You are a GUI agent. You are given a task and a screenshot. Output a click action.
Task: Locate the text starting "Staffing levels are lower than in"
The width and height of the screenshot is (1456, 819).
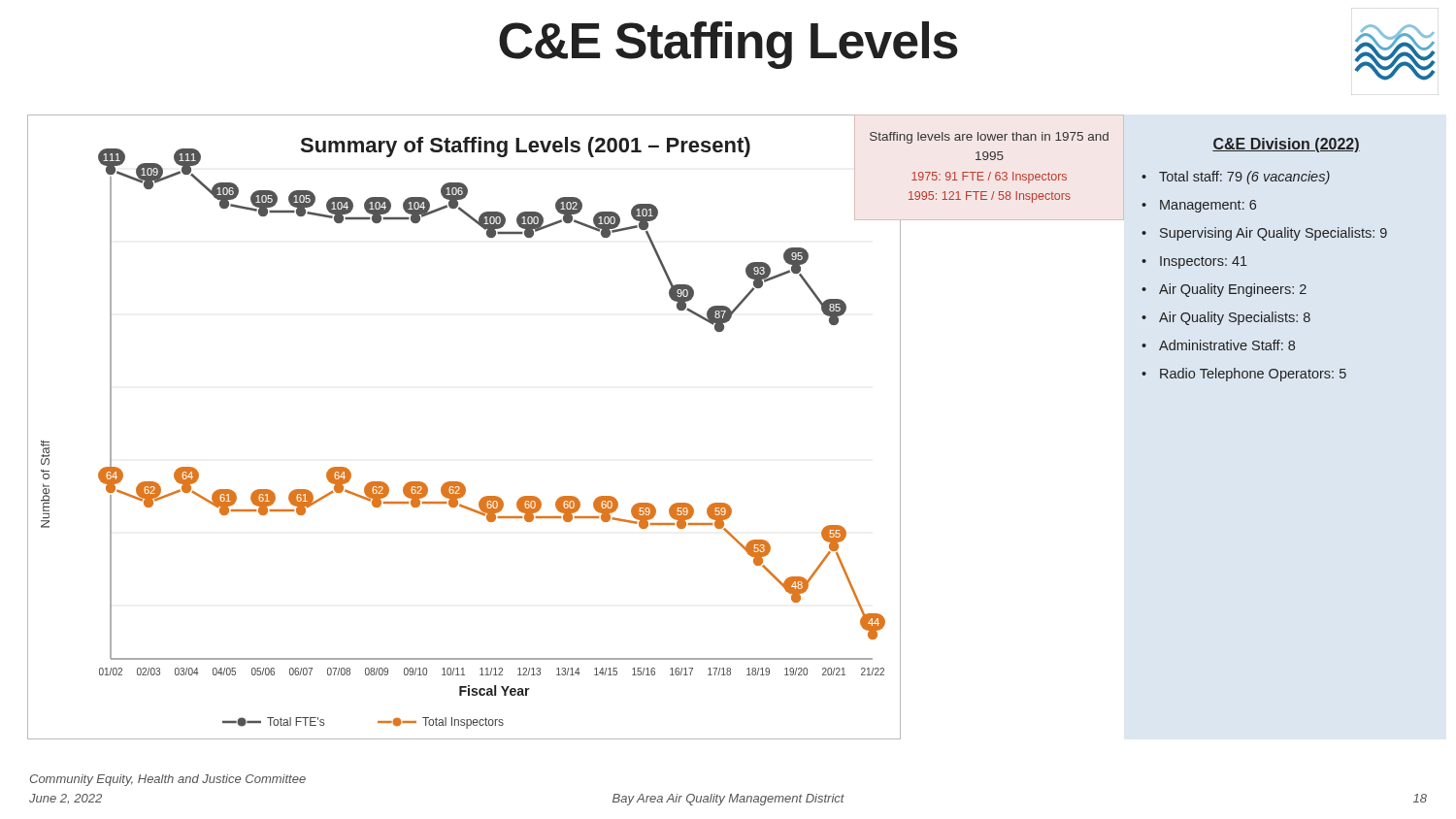(989, 166)
